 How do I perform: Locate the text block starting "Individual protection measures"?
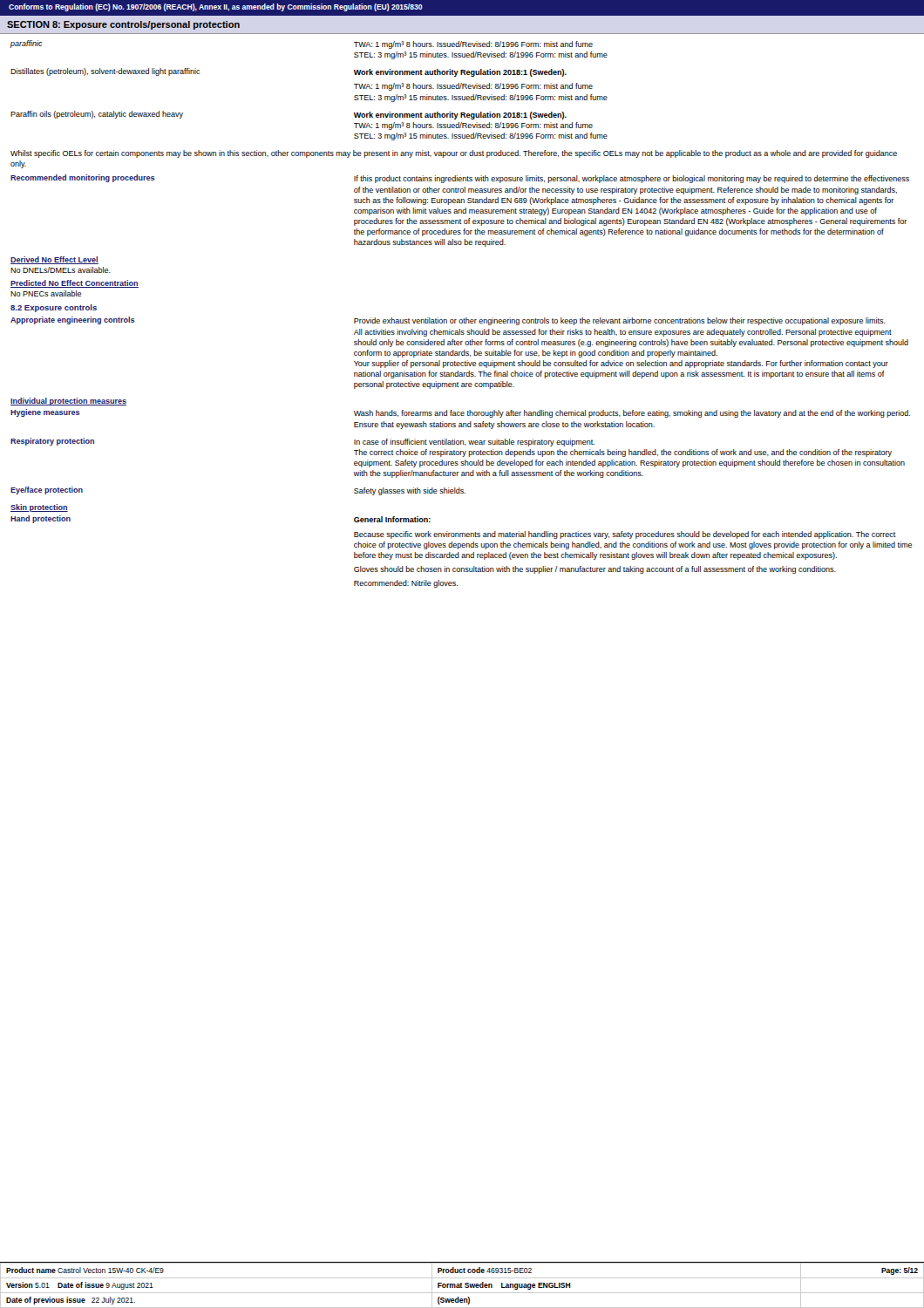pos(68,401)
